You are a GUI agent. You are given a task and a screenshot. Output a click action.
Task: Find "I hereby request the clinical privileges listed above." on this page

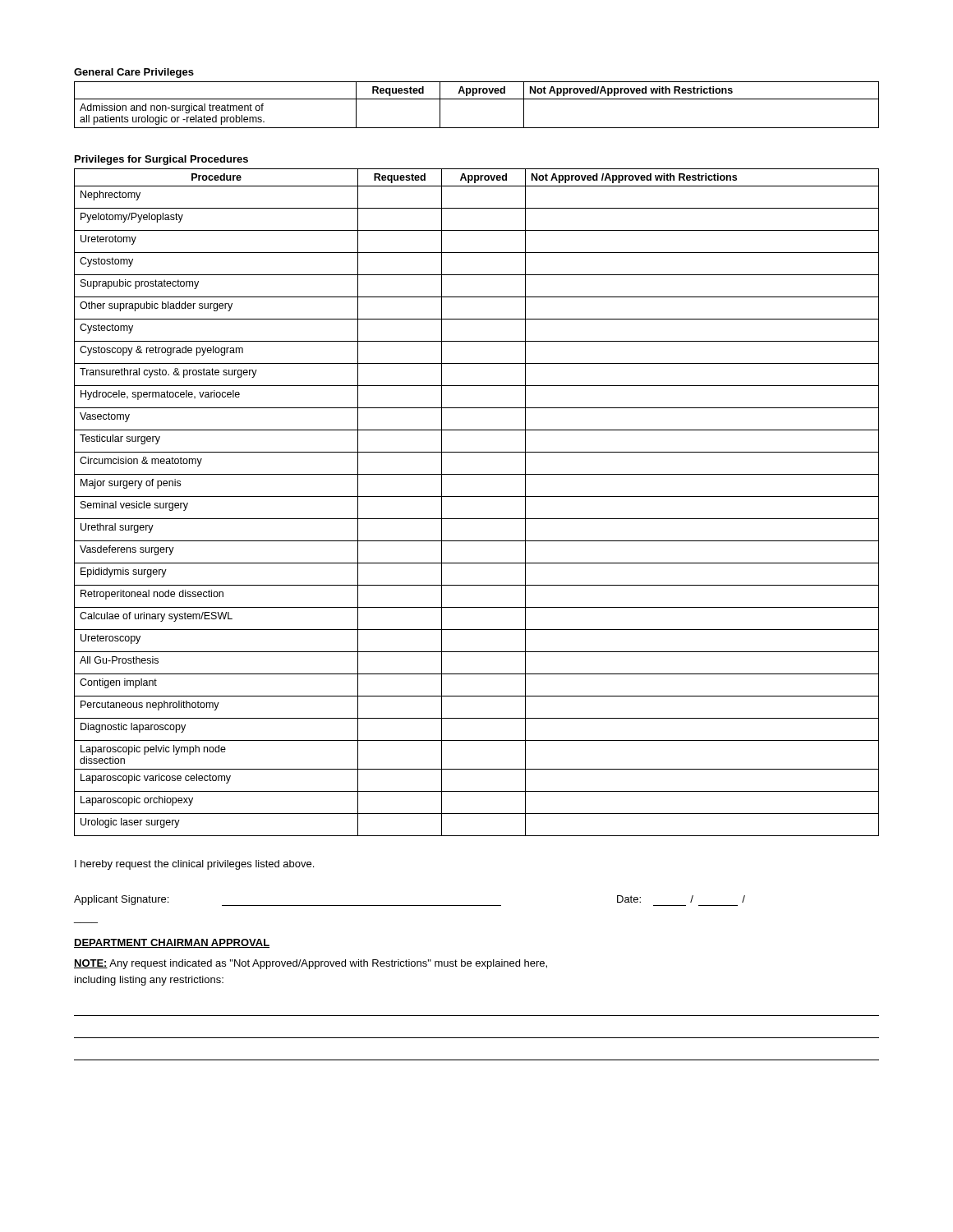194,864
